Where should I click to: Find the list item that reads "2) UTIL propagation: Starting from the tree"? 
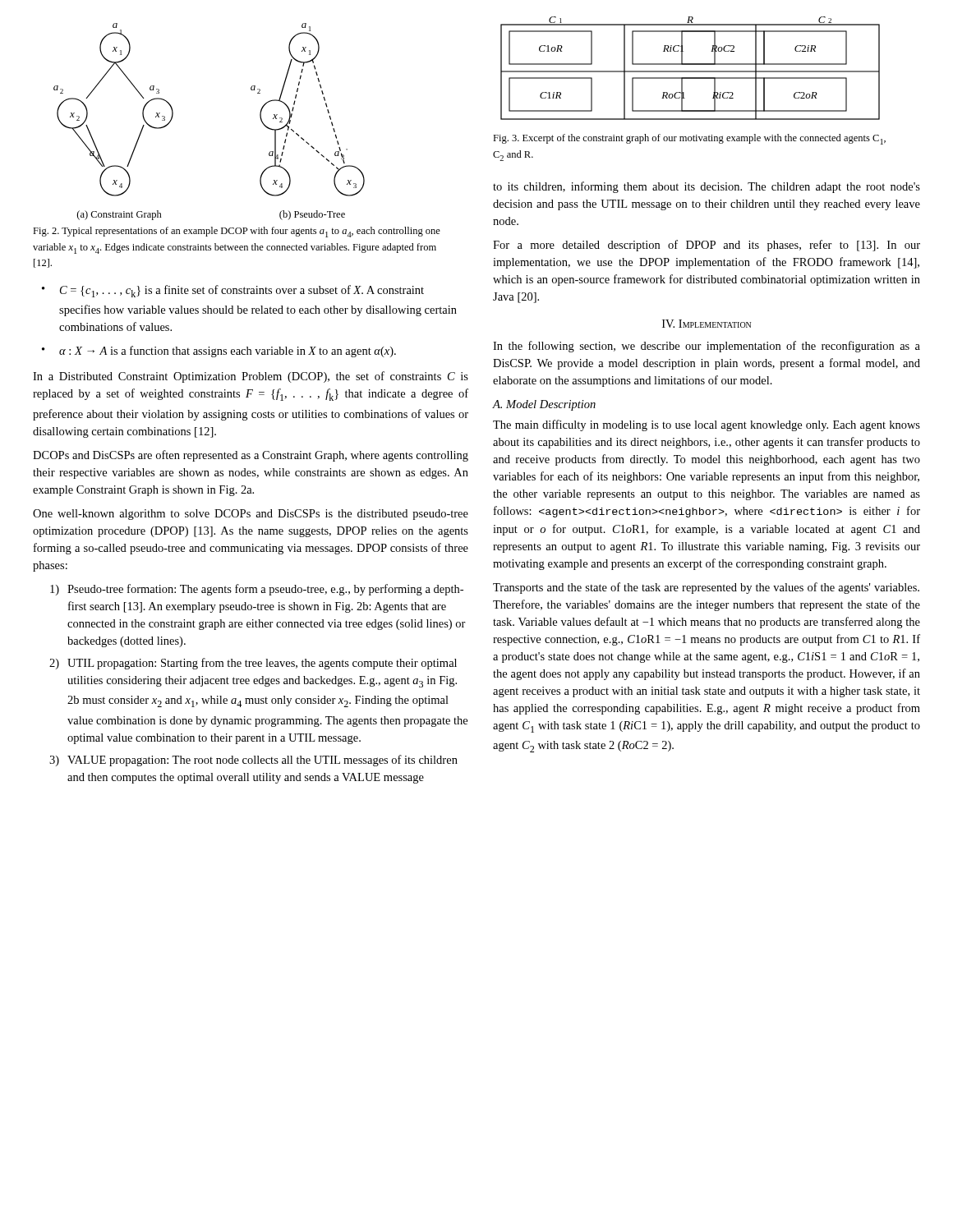point(259,701)
